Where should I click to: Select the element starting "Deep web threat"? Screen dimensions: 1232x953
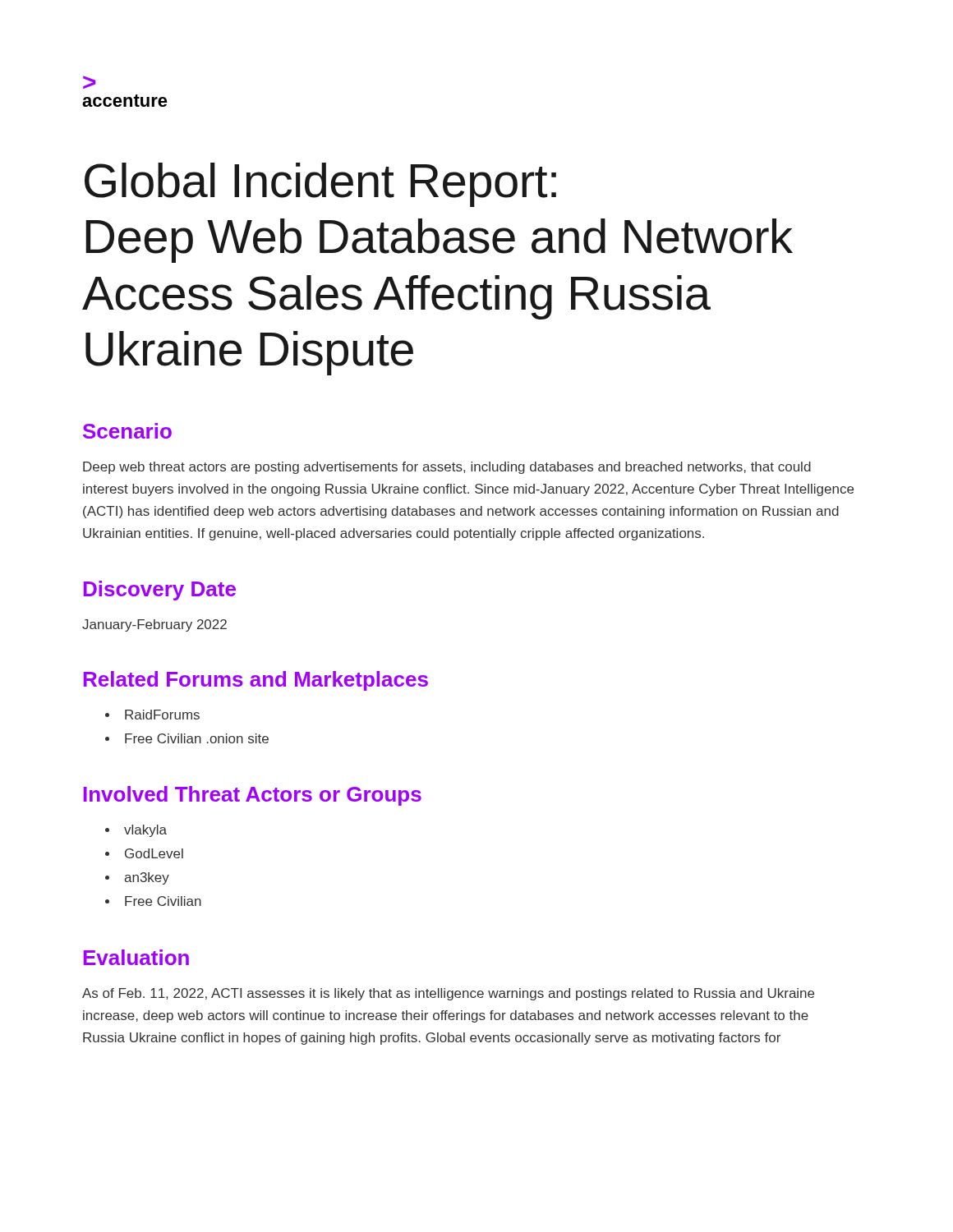pyautogui.click(x=468, y=500)
